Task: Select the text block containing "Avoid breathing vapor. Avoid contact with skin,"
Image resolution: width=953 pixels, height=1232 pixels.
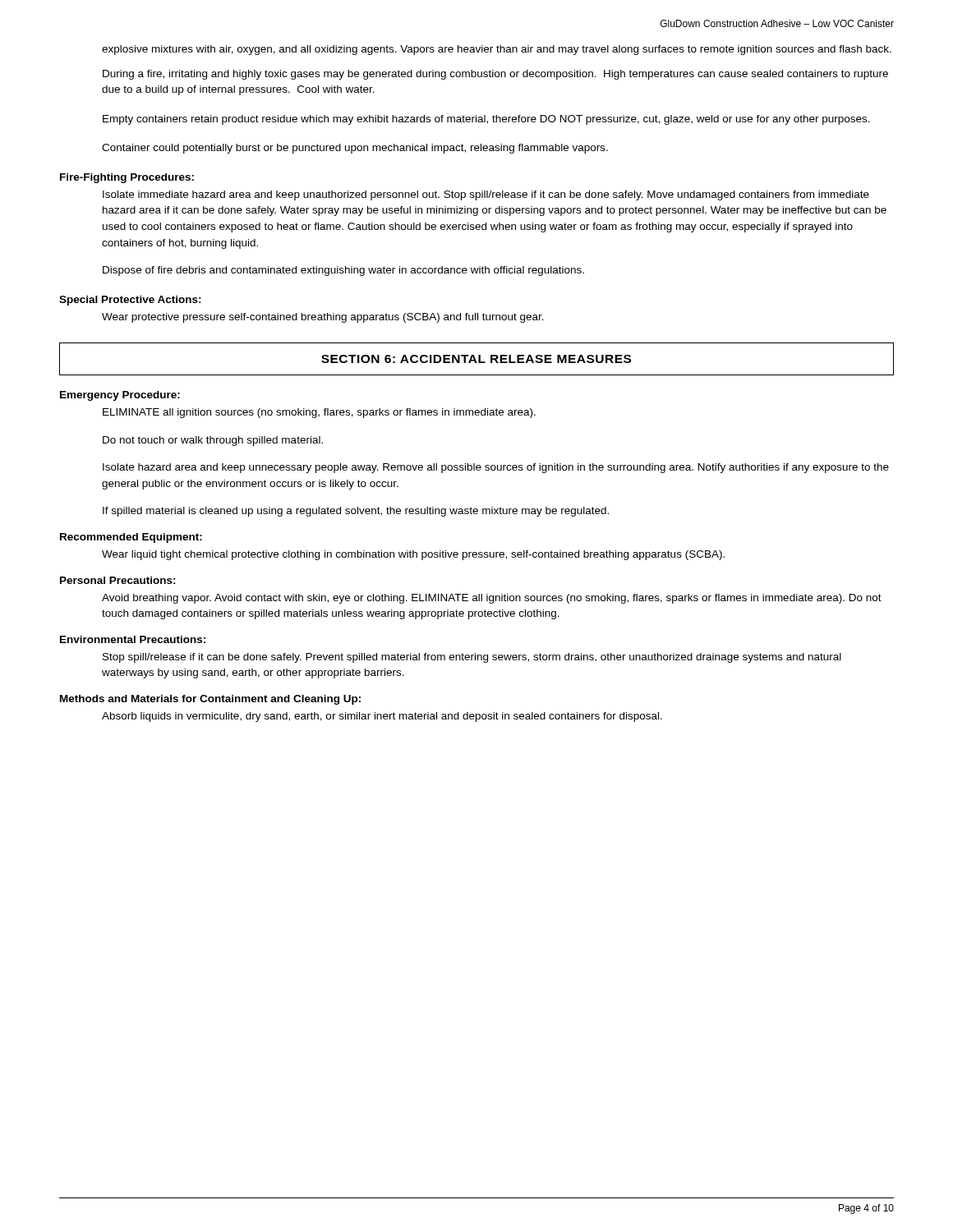Action: (x=491, y=605)
